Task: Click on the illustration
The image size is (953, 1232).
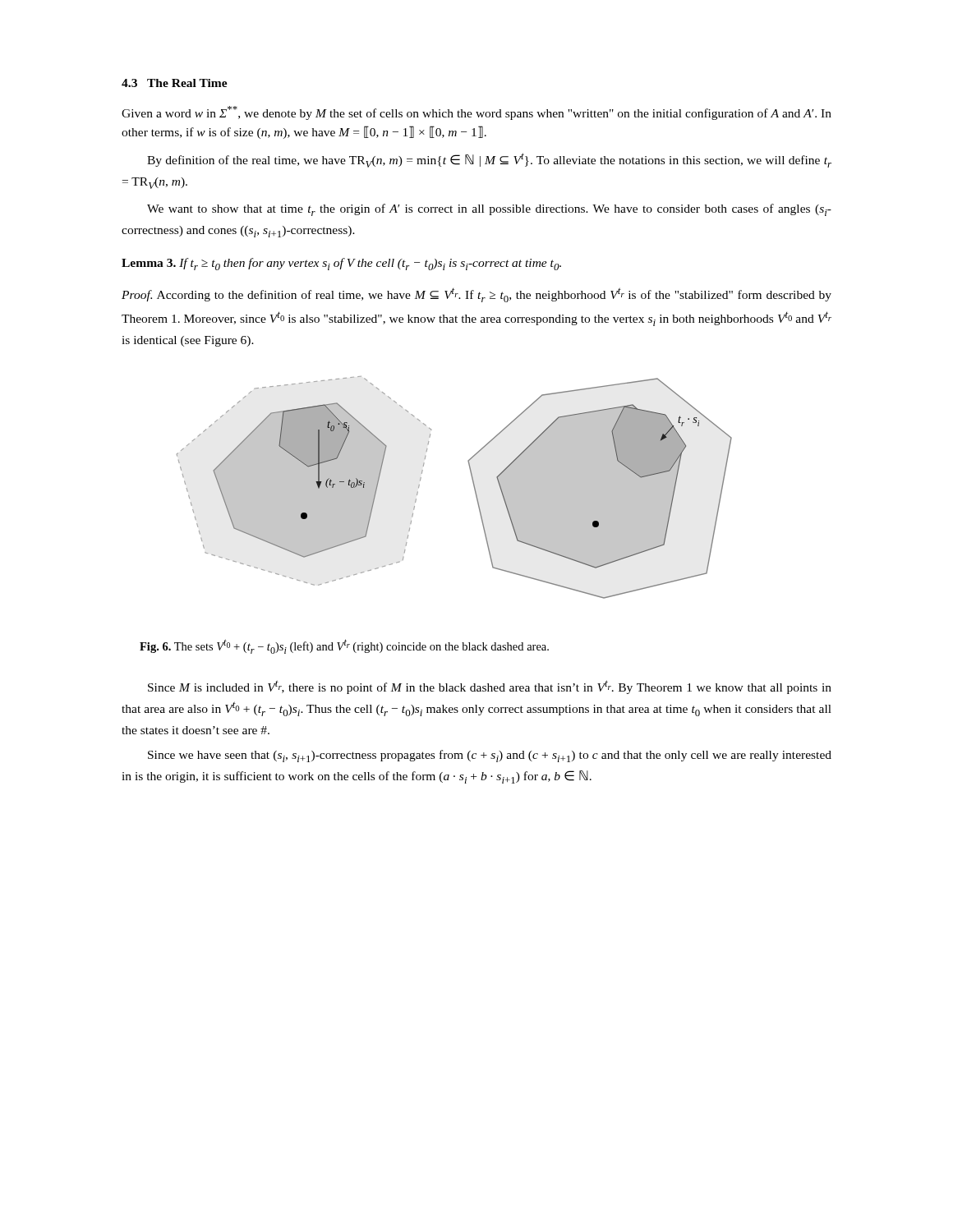Action: point(476,498)
